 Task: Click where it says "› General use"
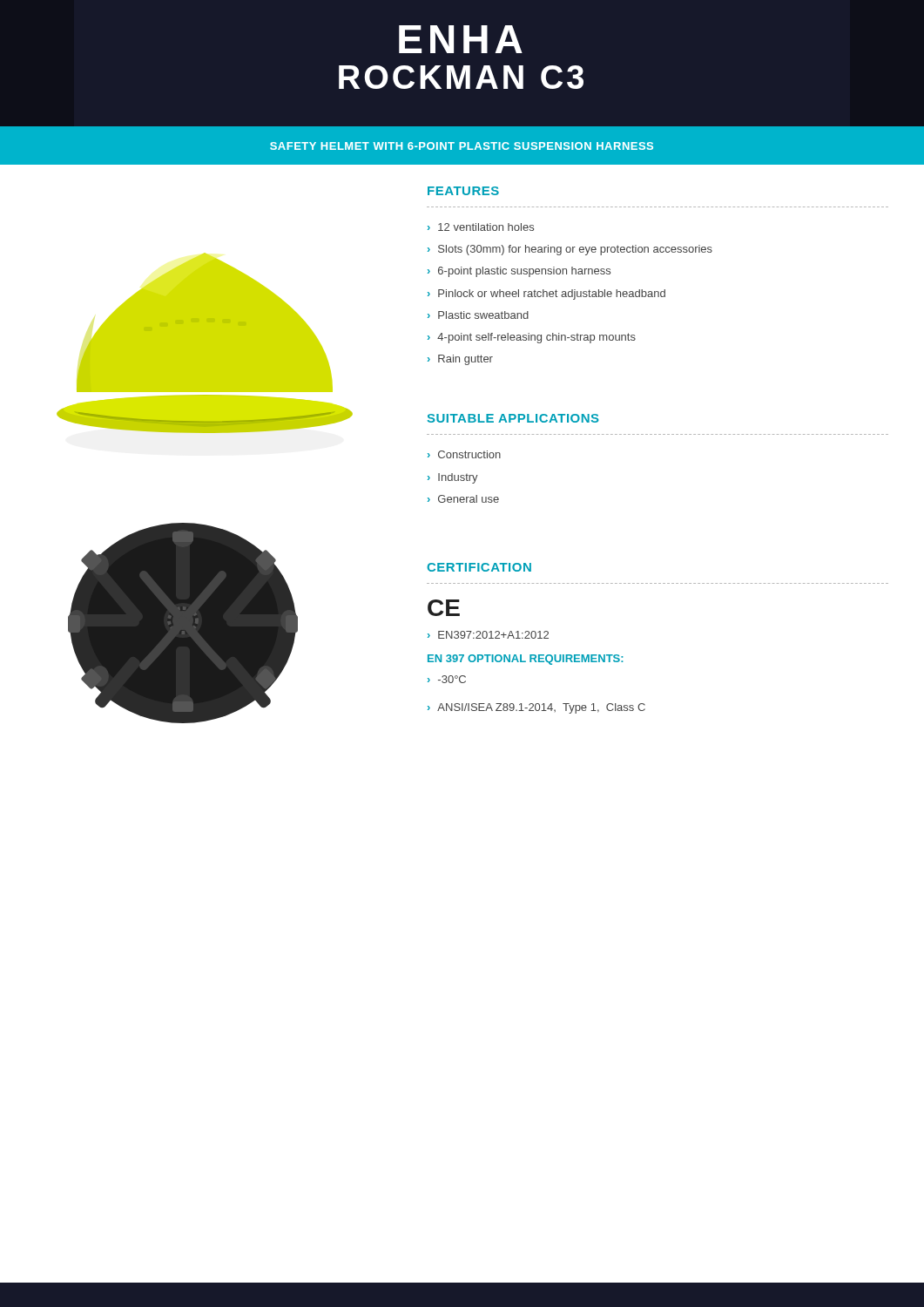(463, 499)
